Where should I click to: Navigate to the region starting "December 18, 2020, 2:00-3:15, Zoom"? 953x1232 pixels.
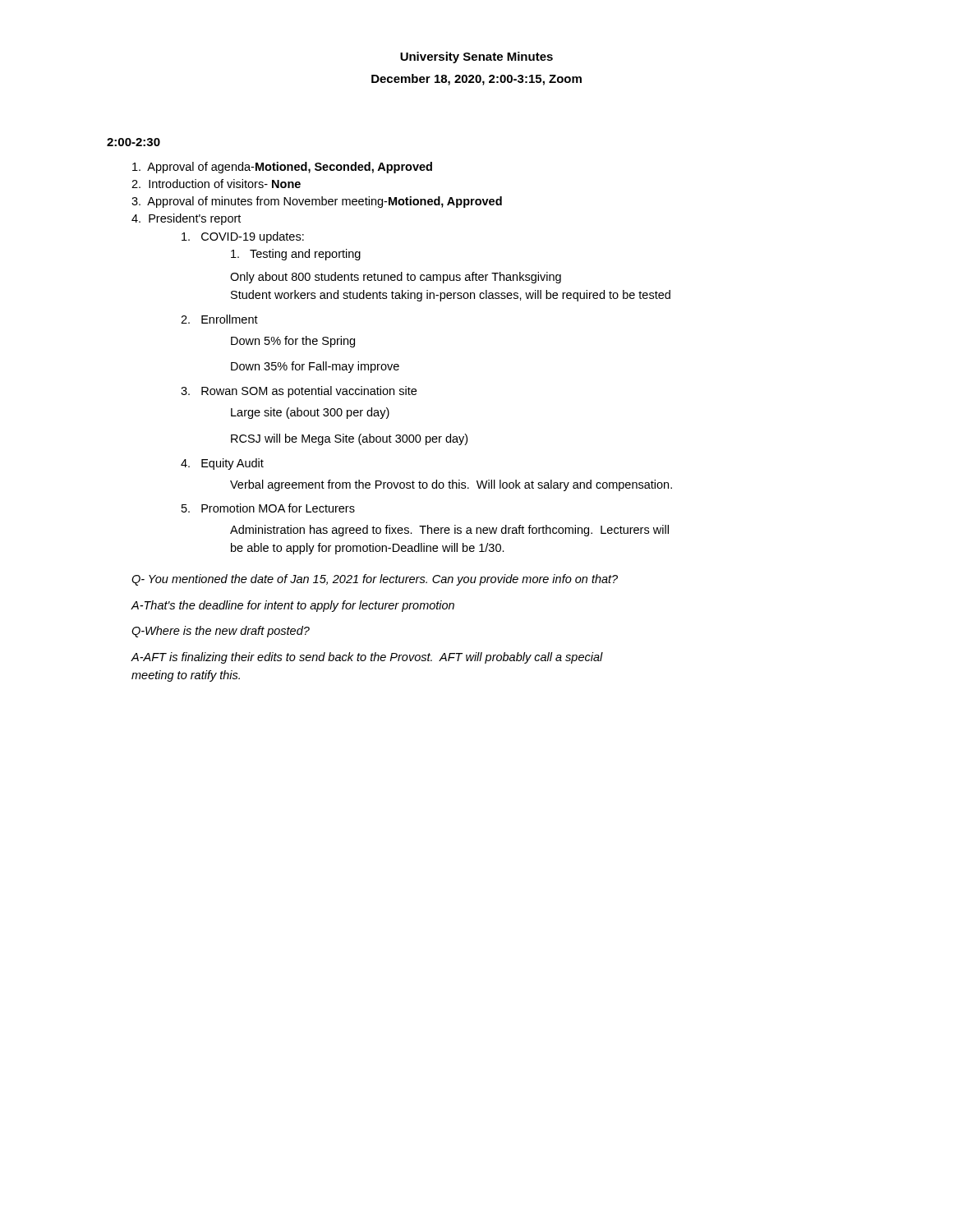click(x=476, y=78)
